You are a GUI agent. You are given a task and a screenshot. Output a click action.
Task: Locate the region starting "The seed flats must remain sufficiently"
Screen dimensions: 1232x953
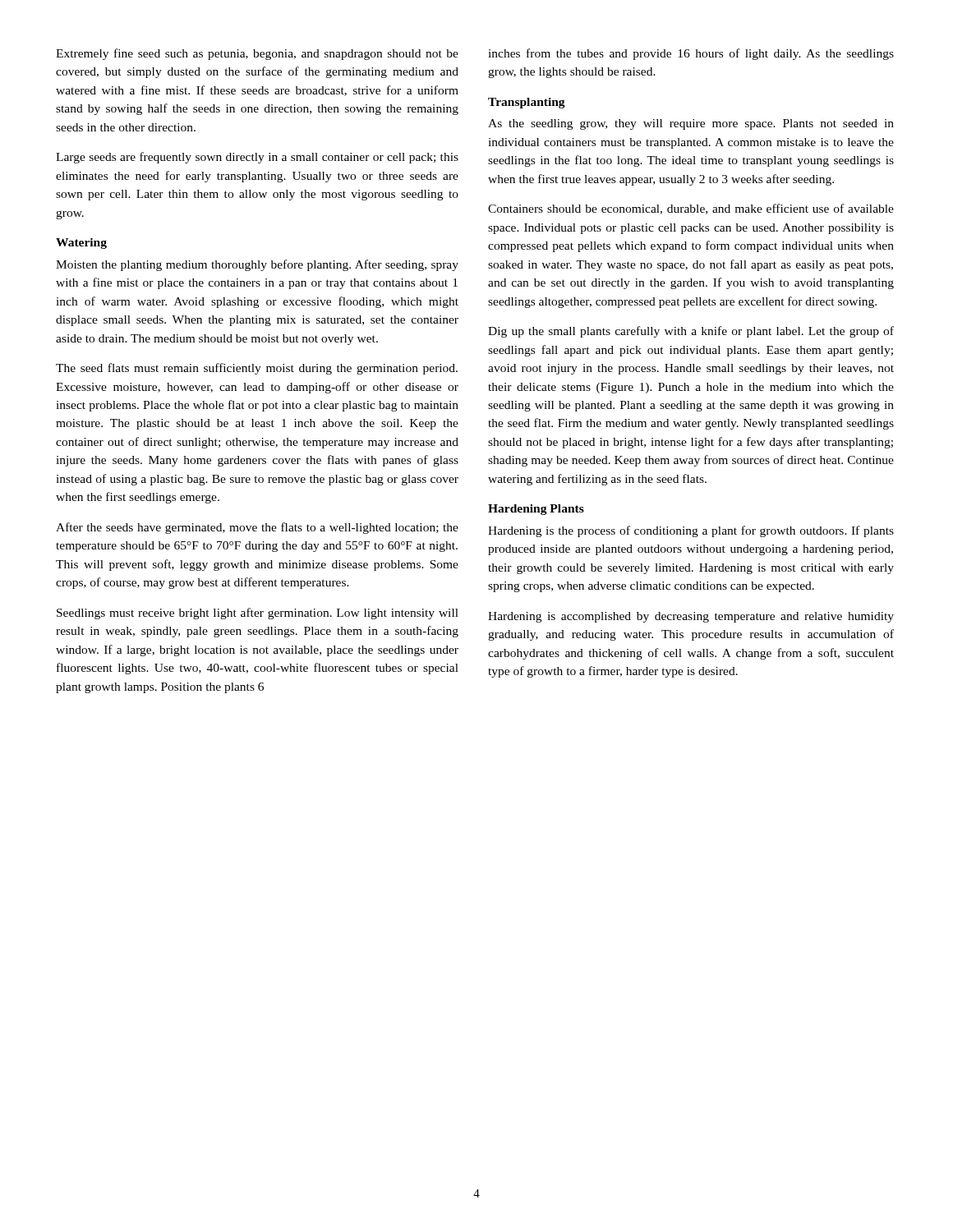tap(257, 433)
